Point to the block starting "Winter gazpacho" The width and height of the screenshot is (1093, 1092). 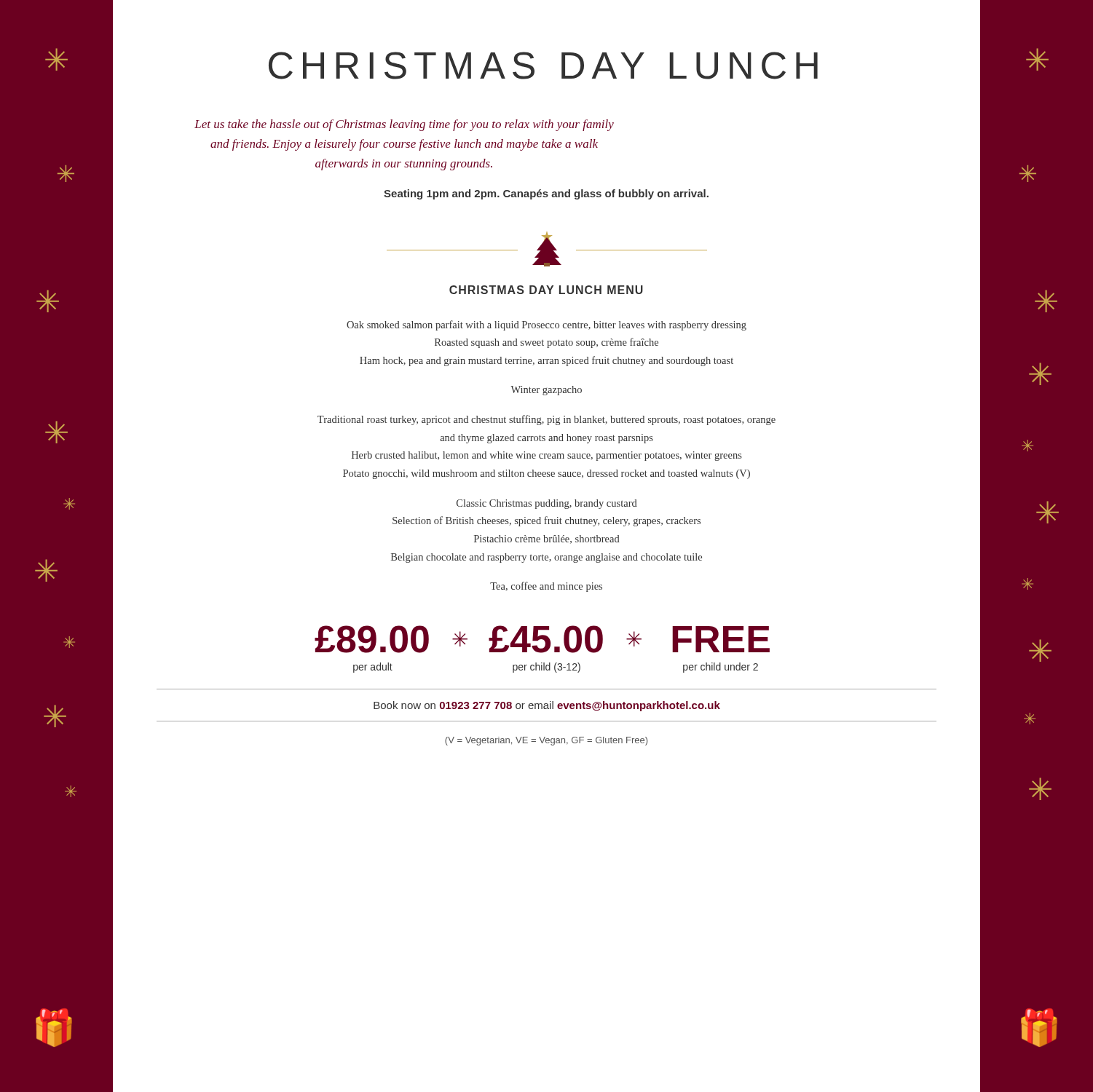pos(546,390)
